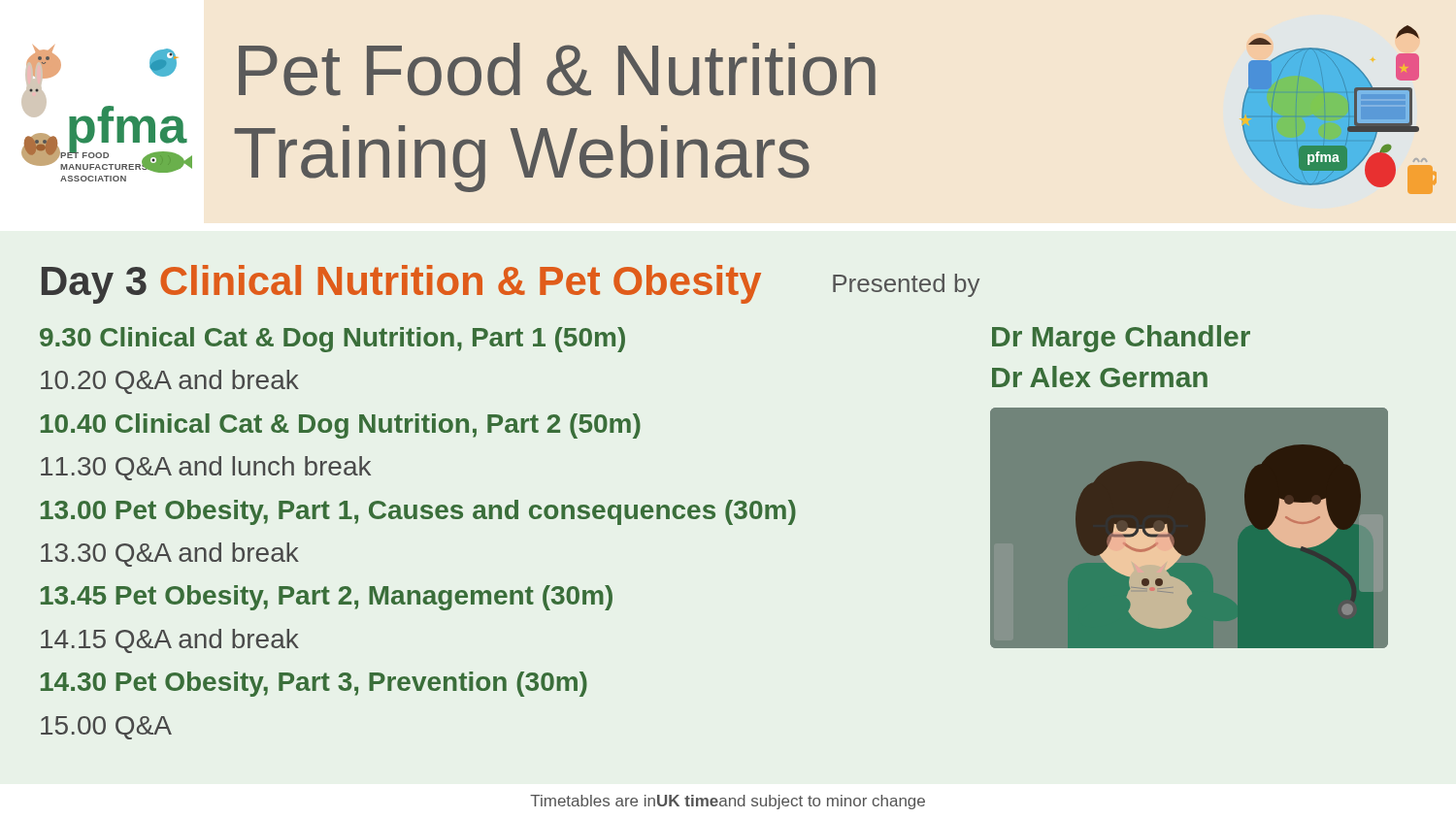Viewport: 1456px width, 819px height.
Task: Select the title that says "Pet Food & NutritionTraining"
Action: tap(718, 112)
